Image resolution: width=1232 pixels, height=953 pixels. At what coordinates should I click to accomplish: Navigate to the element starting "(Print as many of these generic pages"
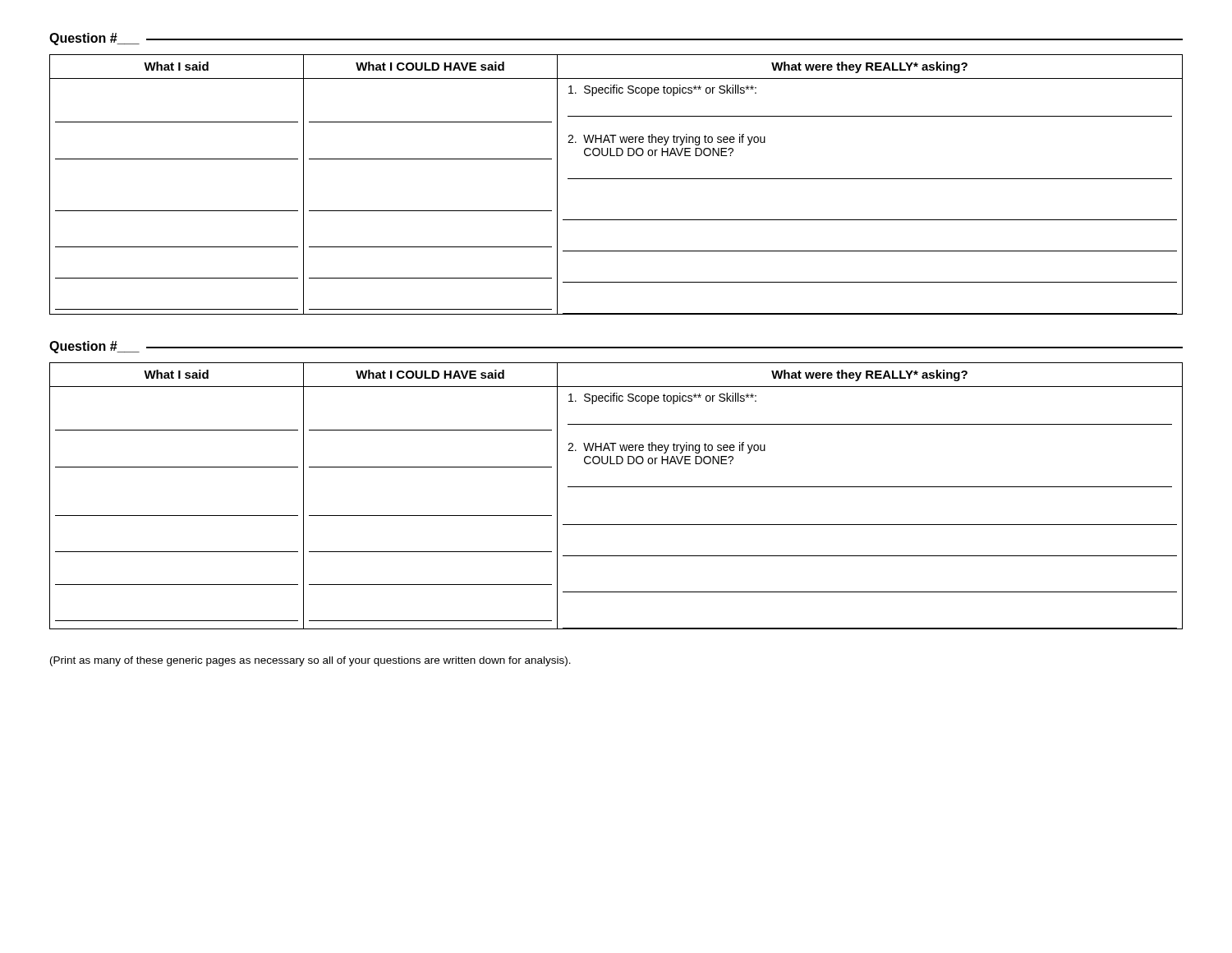coord(310,660)
